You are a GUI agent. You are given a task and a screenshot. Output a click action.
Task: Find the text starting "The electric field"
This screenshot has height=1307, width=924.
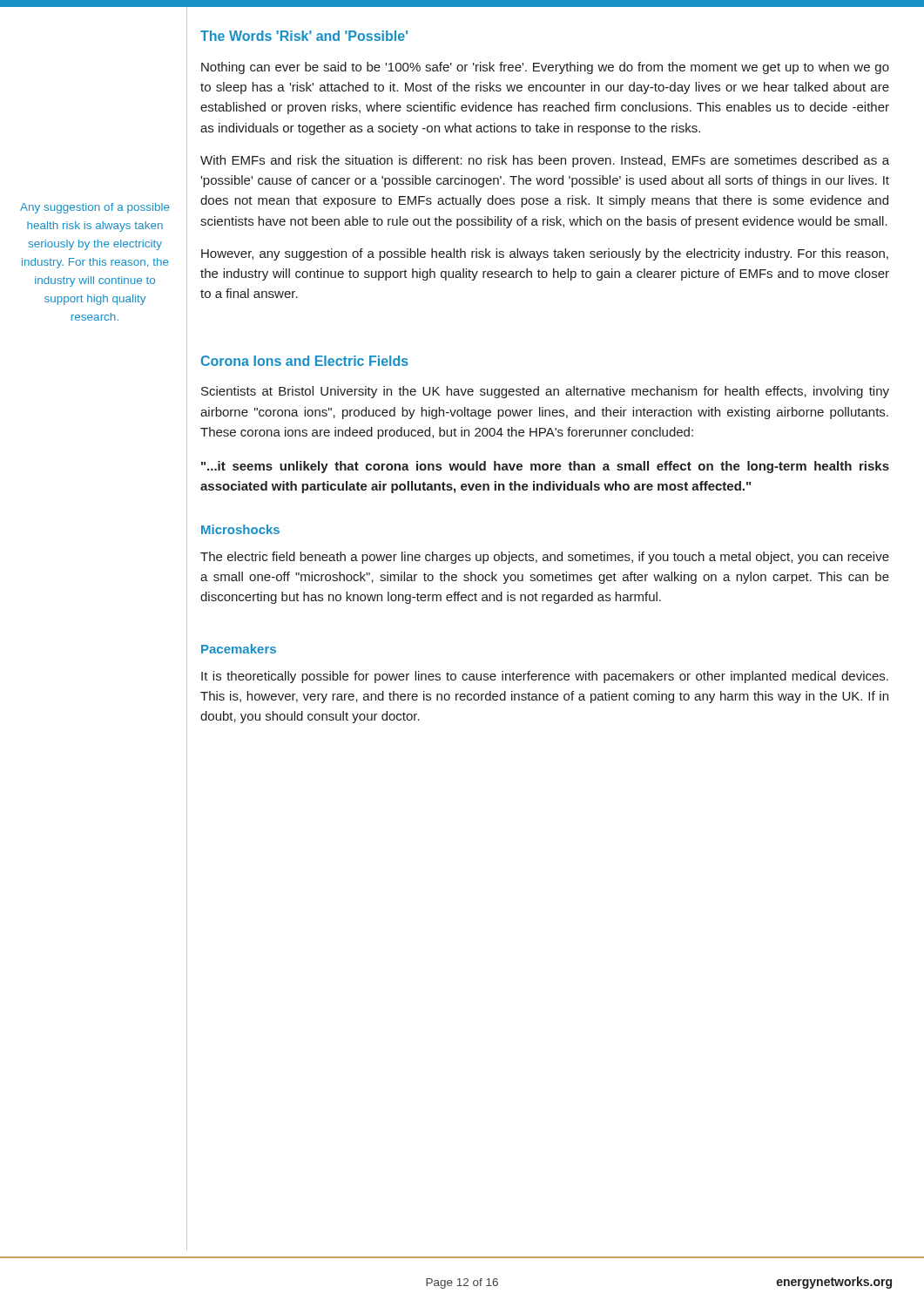point(545,577)
